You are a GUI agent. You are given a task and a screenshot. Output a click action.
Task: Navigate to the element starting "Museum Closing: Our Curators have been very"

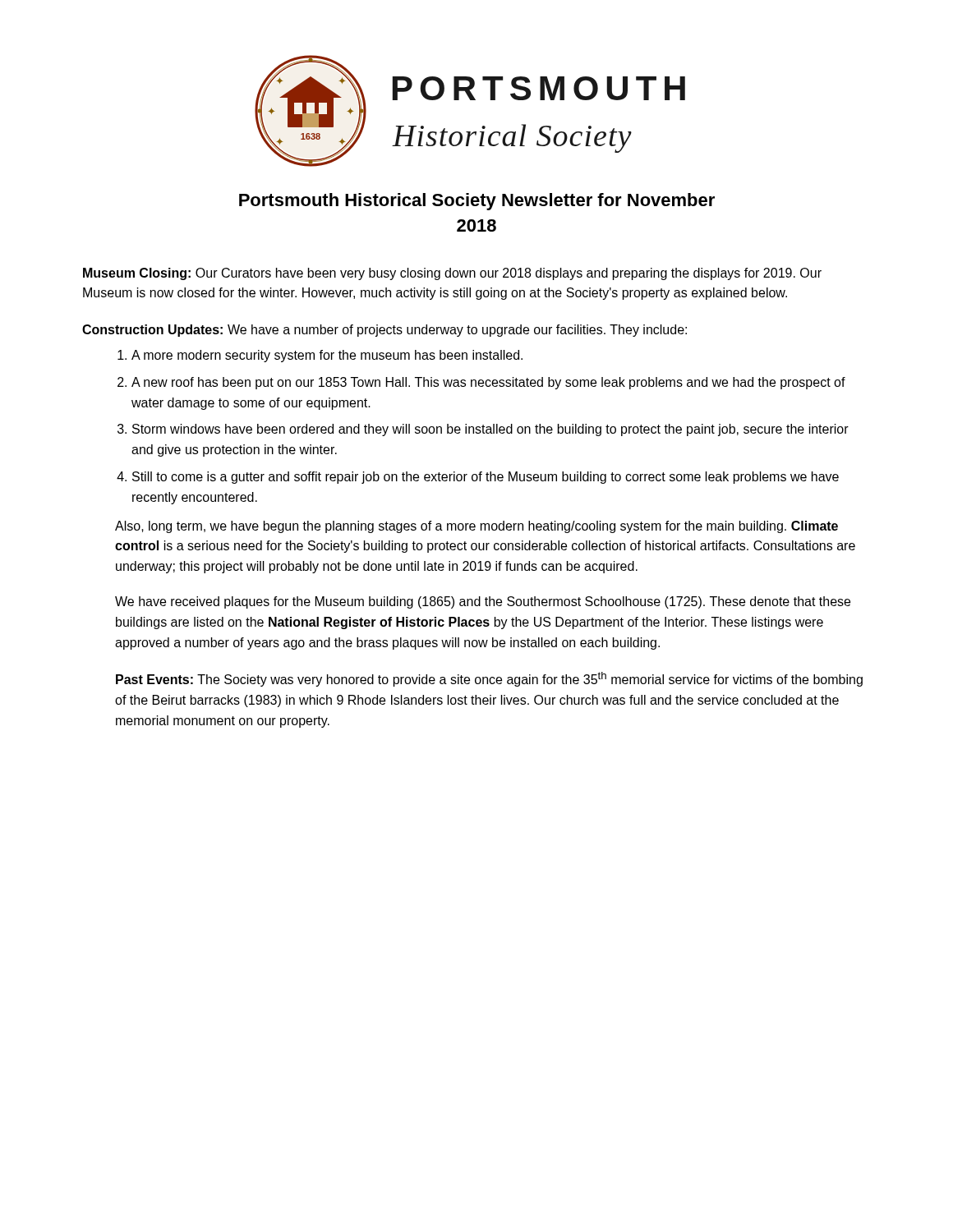click(x=452, y=283)
